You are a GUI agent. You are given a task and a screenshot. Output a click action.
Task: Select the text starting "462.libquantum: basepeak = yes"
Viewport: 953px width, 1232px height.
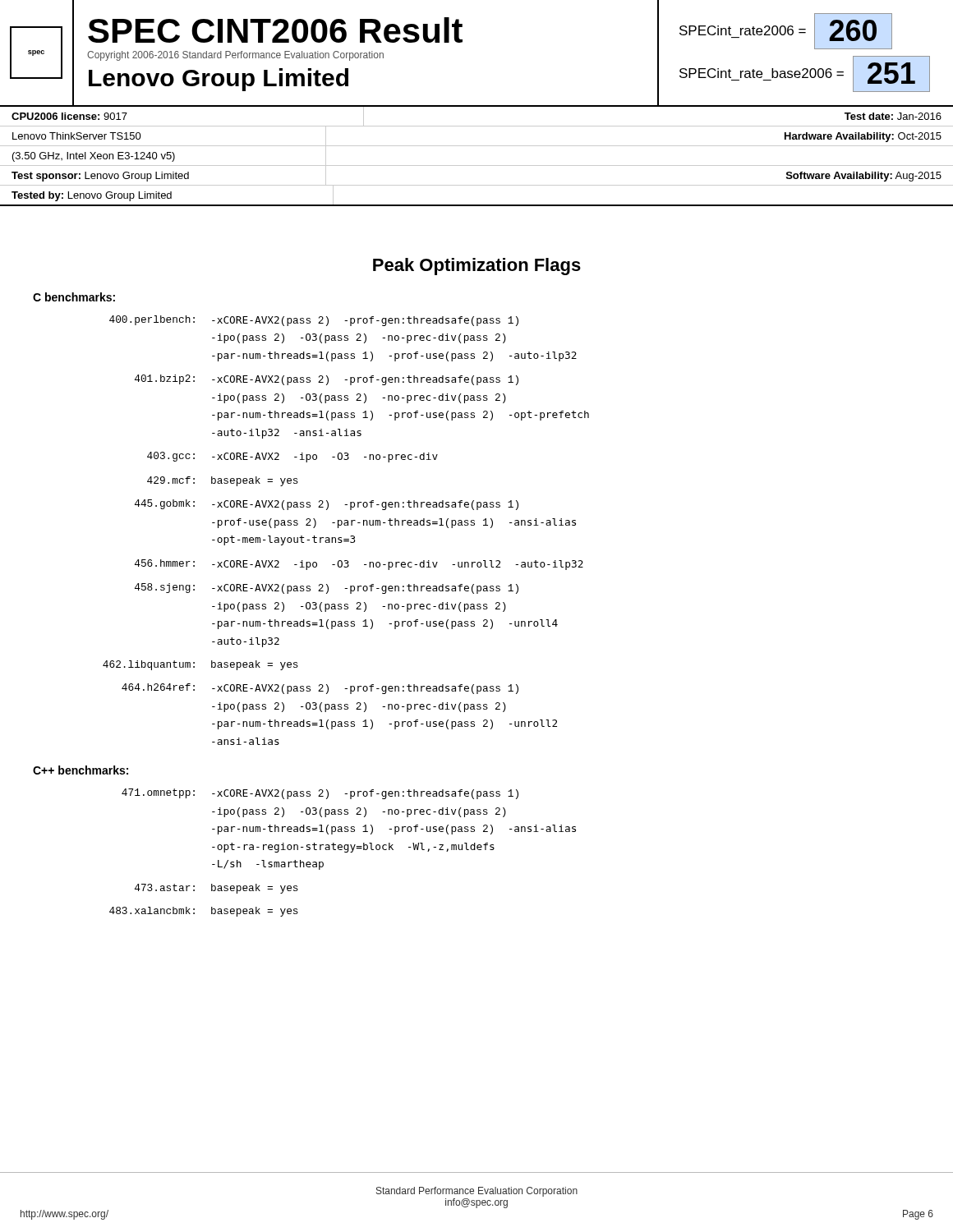166,665
